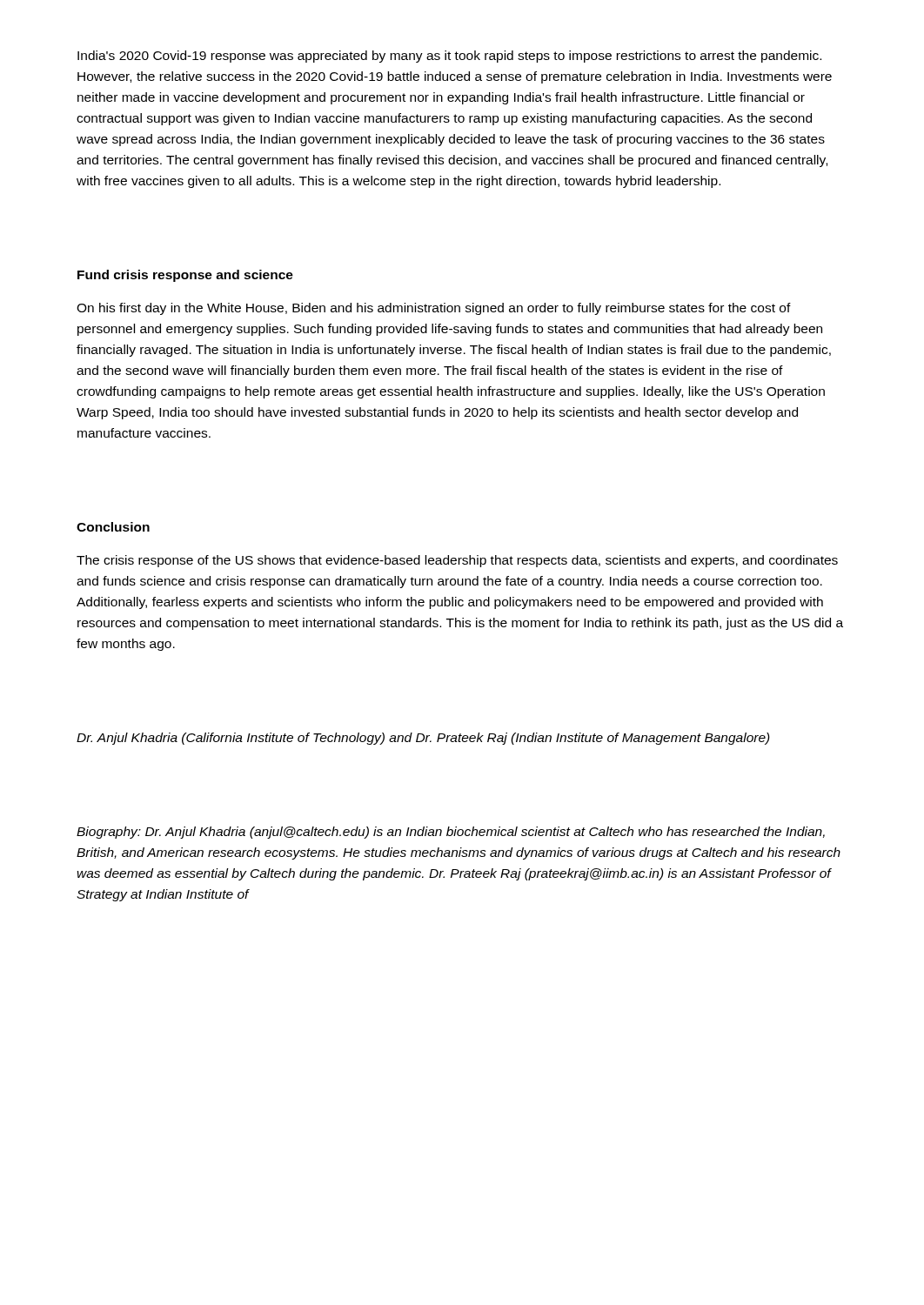
Task: Point to the element starting "Biography: Dr. Anjul Khadria (anjul@caltech.edu) is an Indian"
Action: coord(459,863)
